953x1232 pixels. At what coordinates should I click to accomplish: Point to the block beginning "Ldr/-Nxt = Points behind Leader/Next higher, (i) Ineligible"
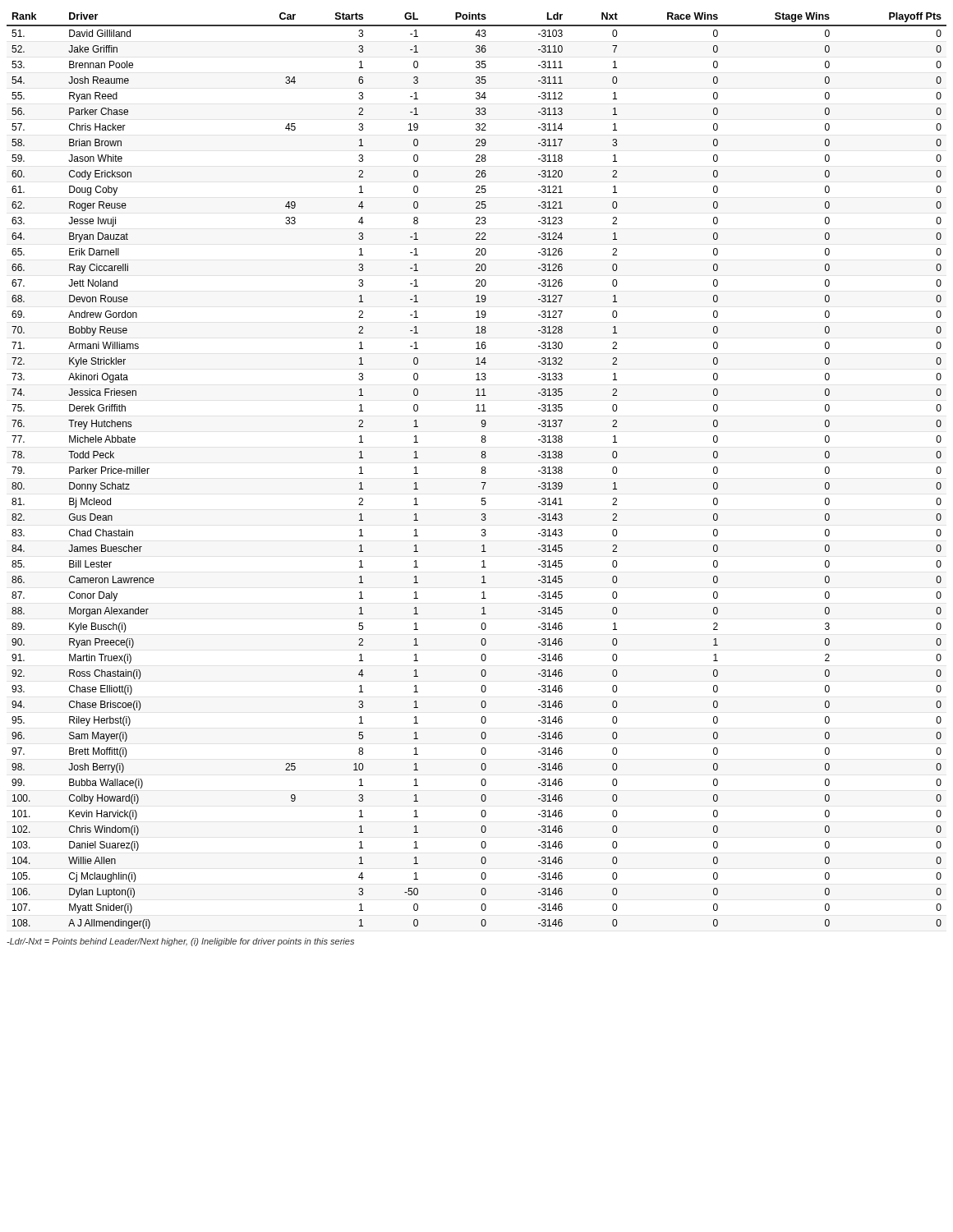(x=180, y=941)
